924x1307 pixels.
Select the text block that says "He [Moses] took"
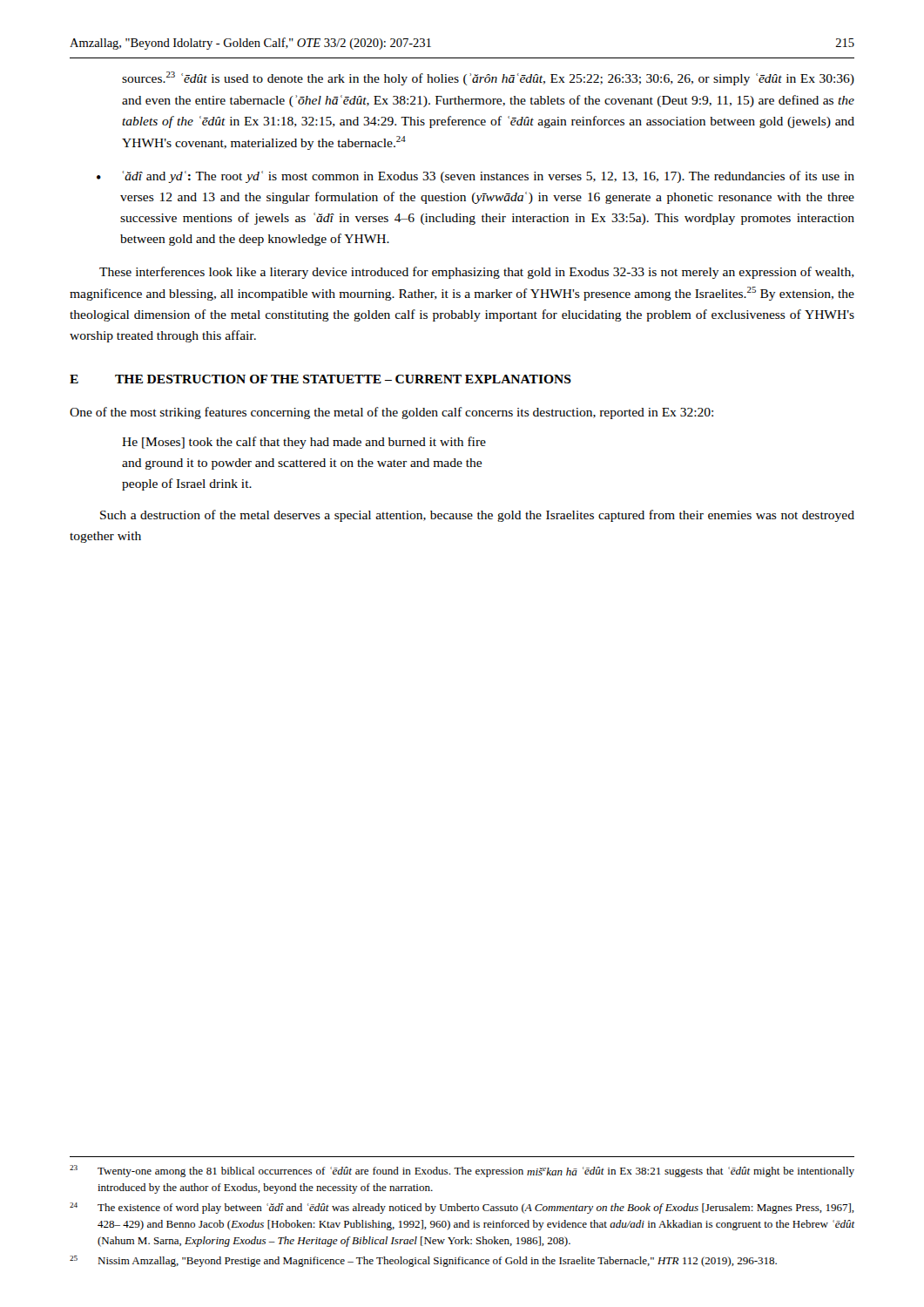pyautogui.click(x=488, y=463)
